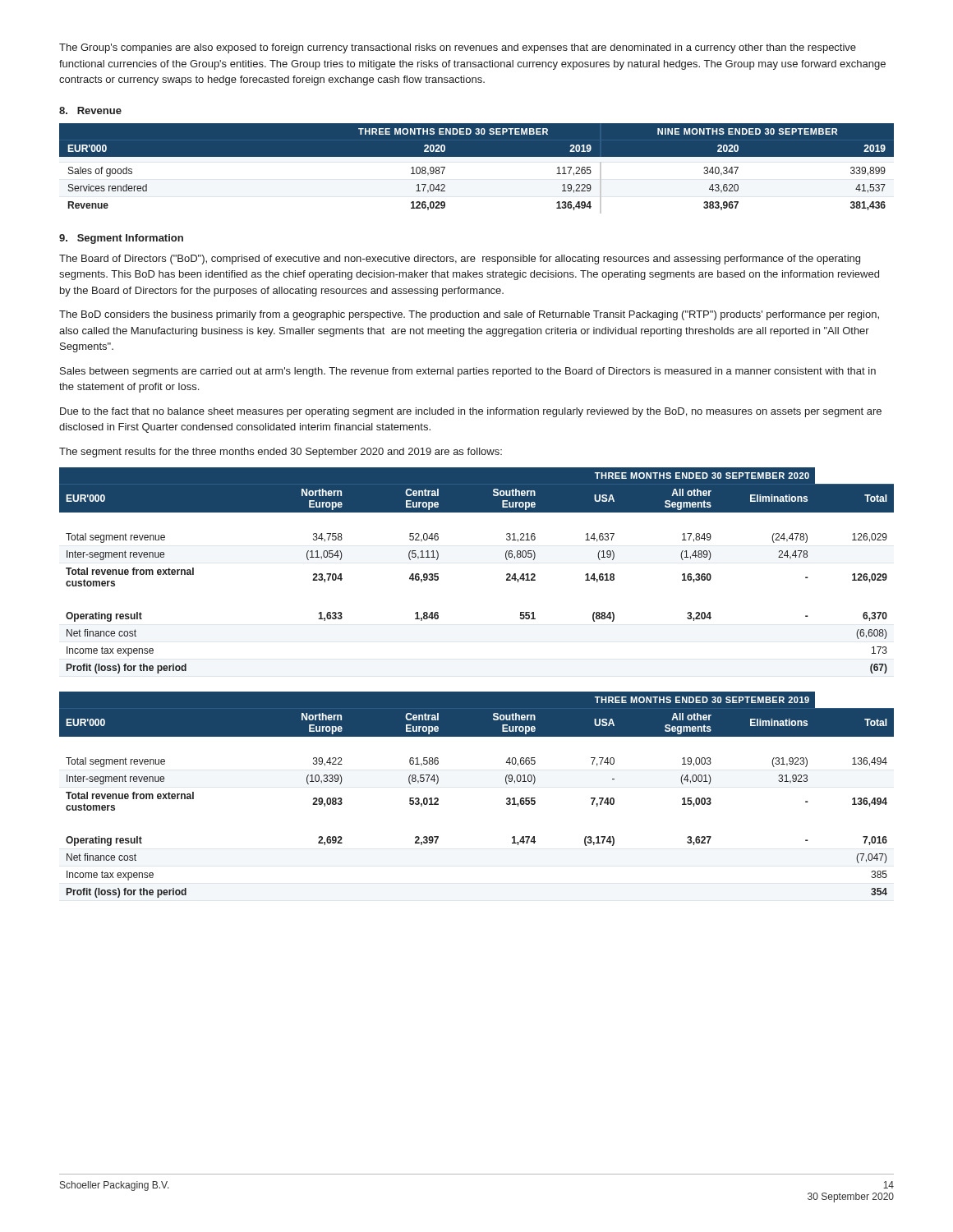Where is the passage that starts "Due to the fact that no"?

tap(471, 419)
